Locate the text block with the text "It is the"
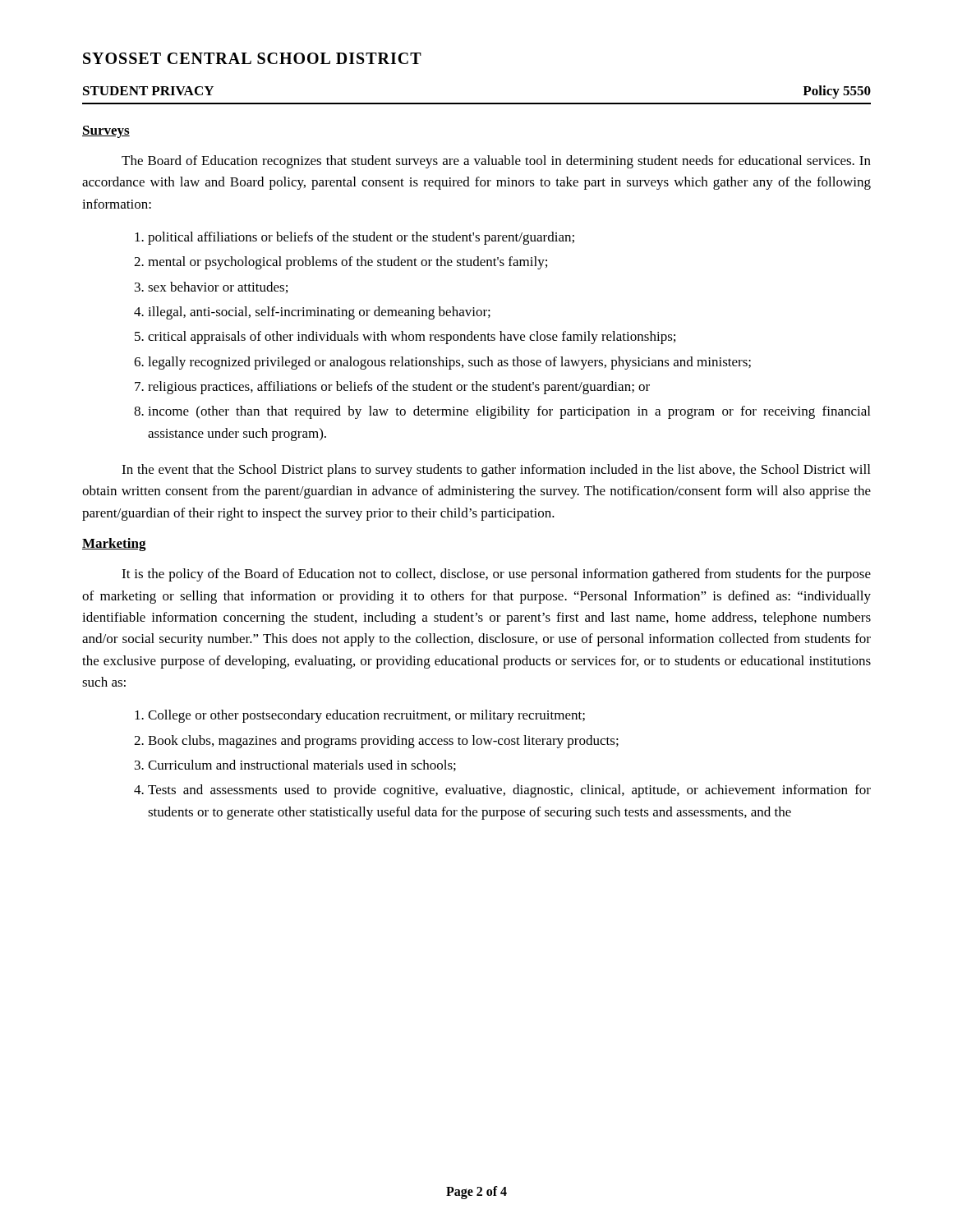Screen dimensions: 1232x953 click(x=476, y=628)
